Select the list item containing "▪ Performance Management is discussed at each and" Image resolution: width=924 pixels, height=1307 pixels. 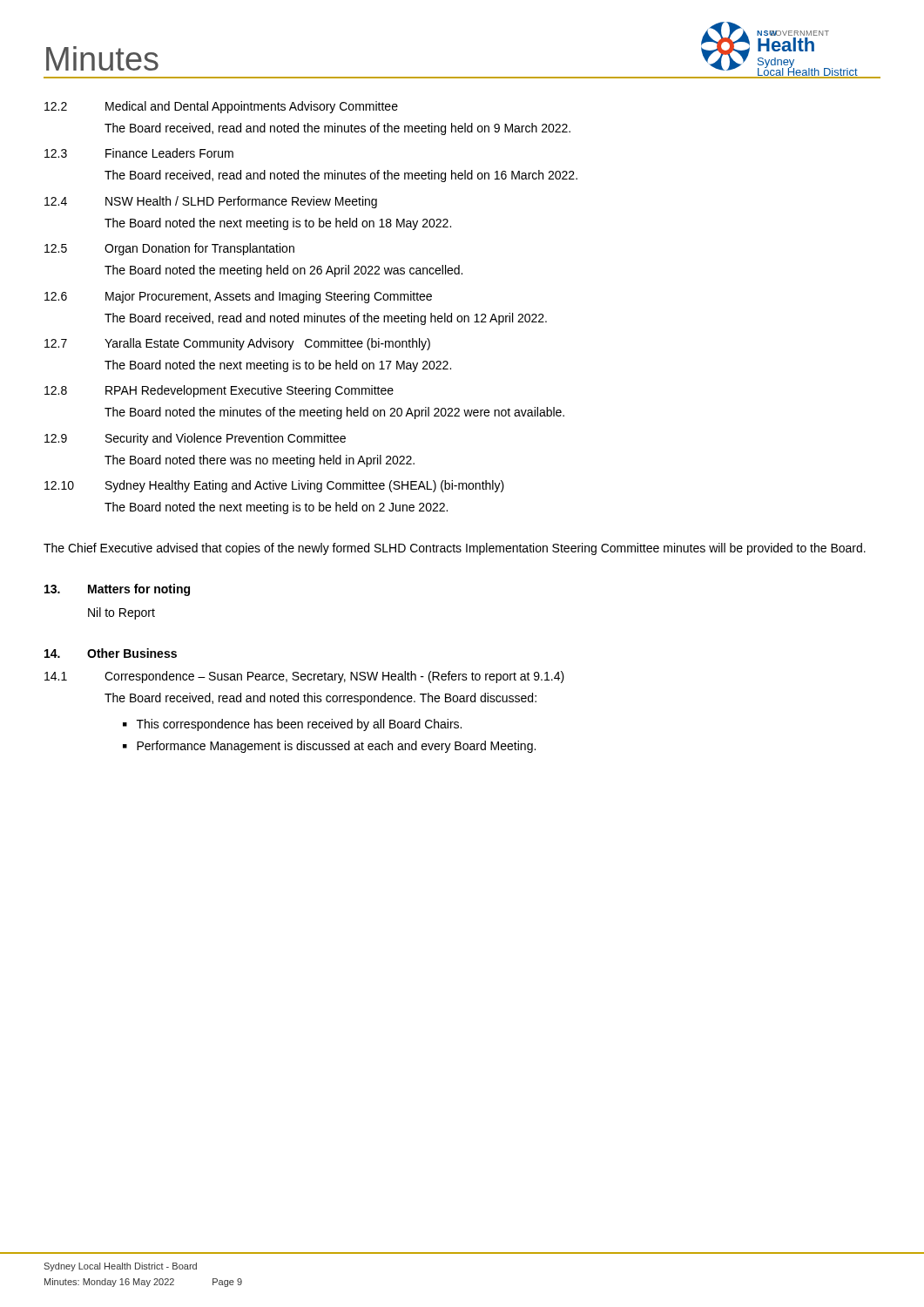(x=329, y=746)
